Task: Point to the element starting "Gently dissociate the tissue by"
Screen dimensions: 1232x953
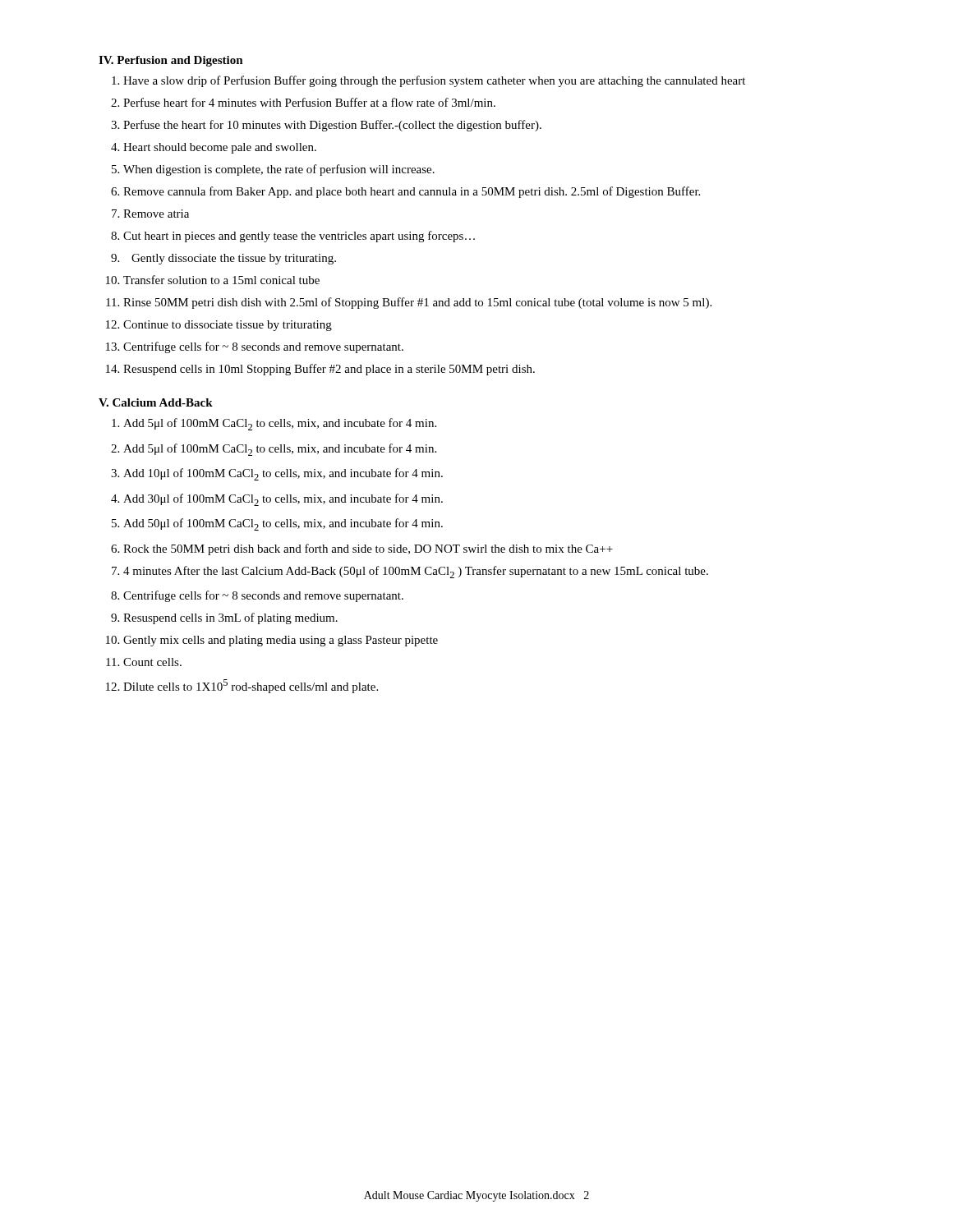Action: tap(234, 258)
